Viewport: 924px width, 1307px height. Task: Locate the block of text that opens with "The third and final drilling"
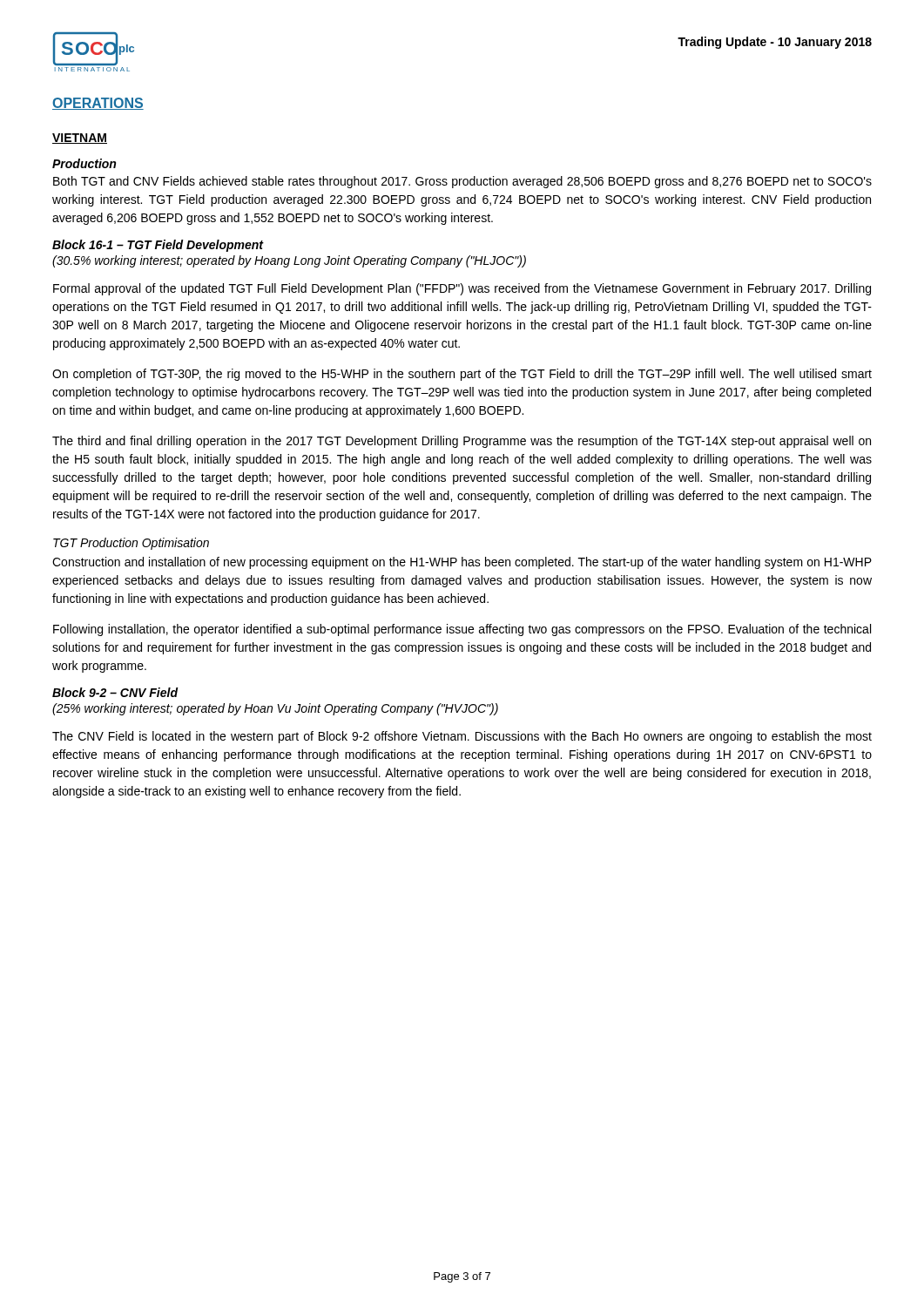pos(462,478)
